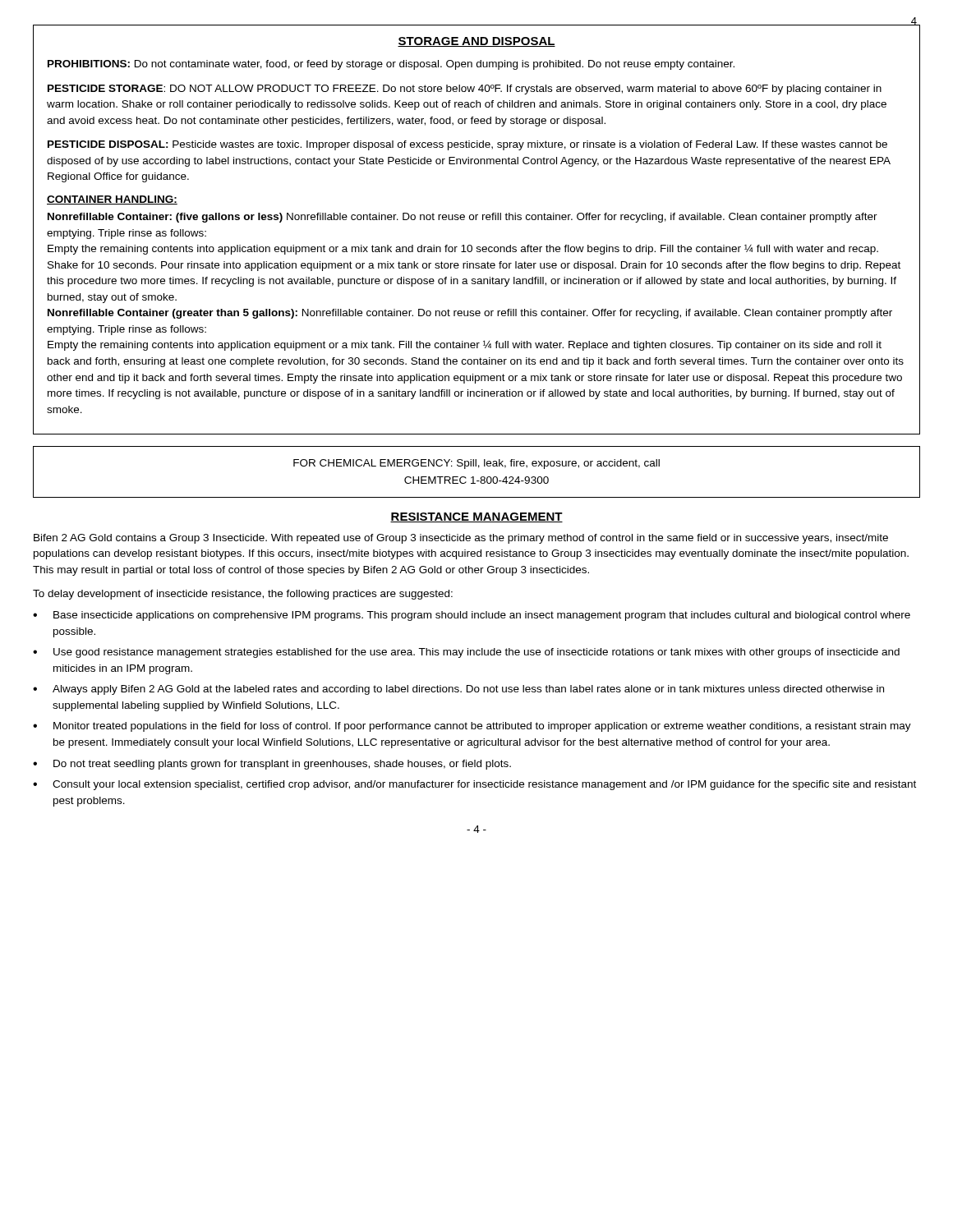Click the passage that begins "• Use good resistance management strategies established"
Screen dimensions: 1232x953
[x=476, y=660]
